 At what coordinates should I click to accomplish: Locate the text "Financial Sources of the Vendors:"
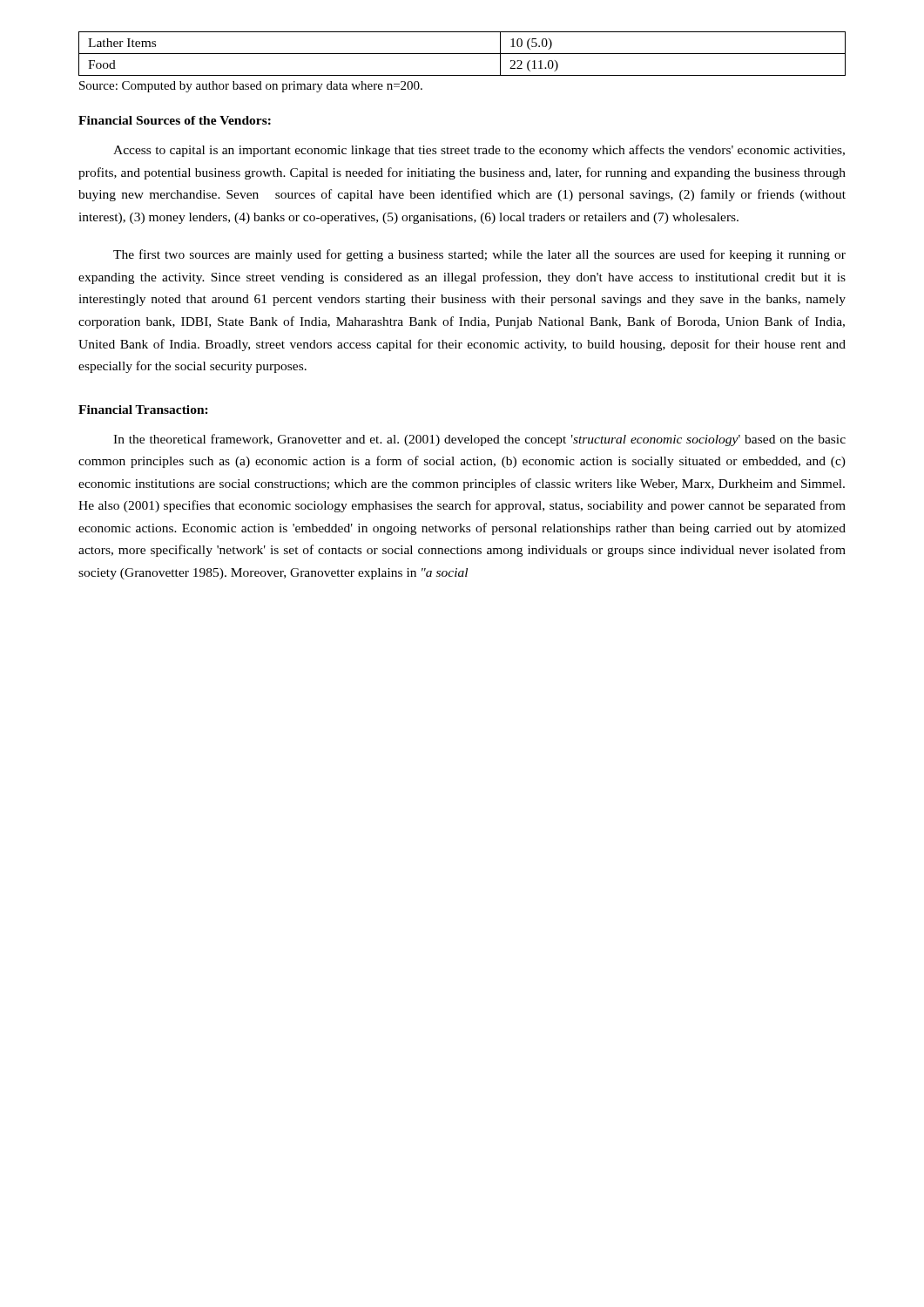175,120
